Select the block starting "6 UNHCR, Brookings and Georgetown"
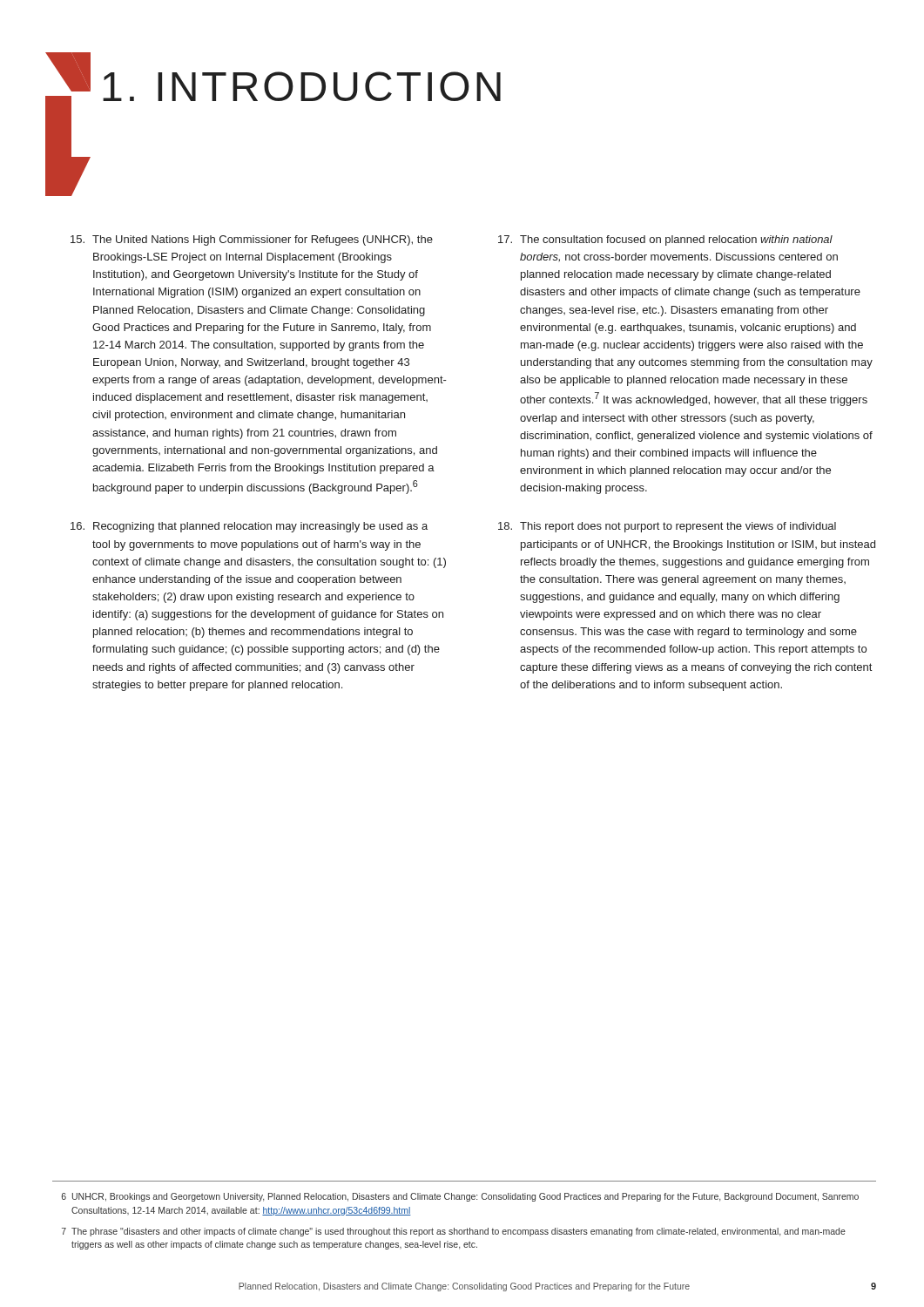 pos(464,1204)
